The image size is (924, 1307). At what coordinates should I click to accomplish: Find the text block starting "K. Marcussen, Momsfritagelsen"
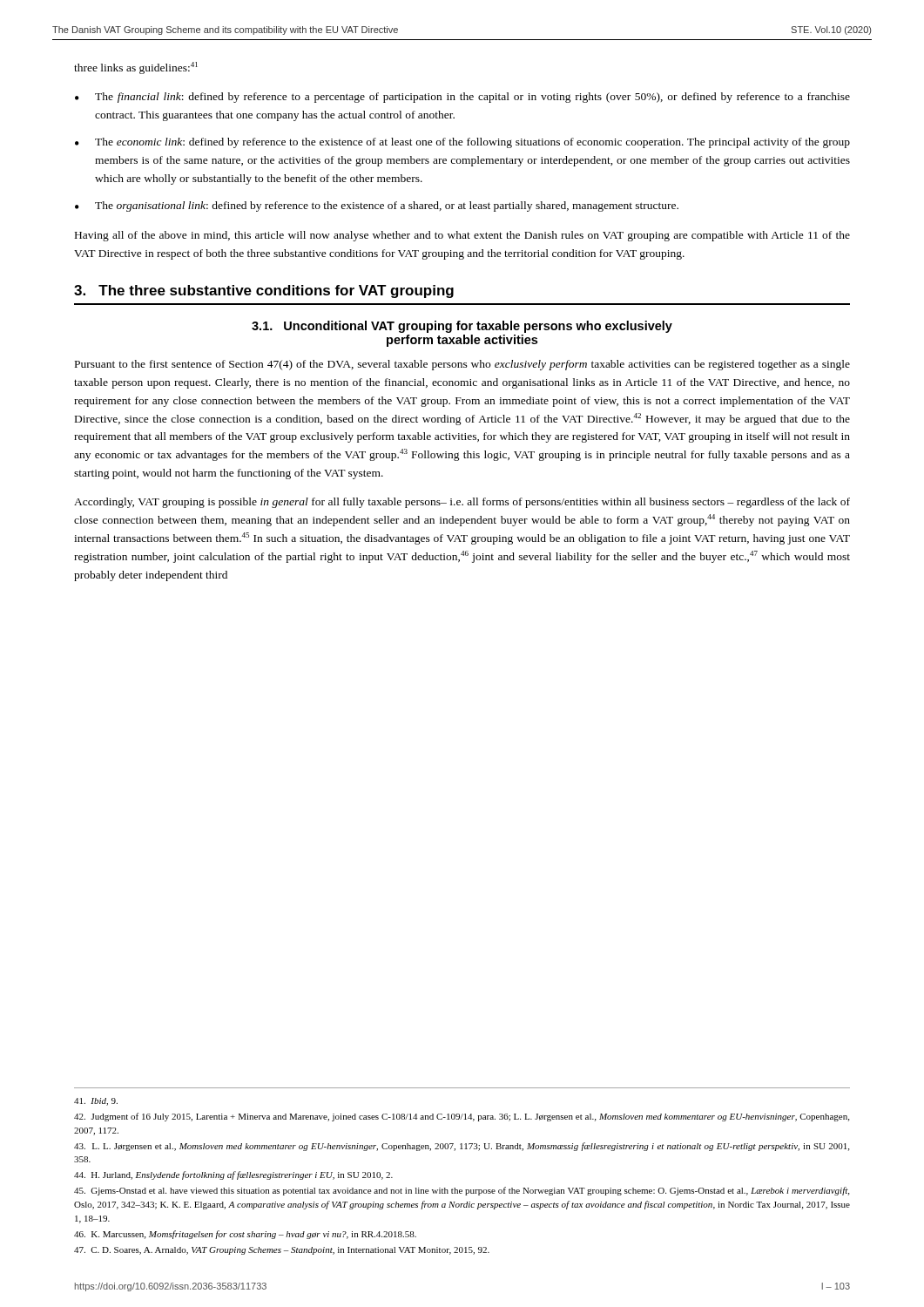coord(245,1234)
